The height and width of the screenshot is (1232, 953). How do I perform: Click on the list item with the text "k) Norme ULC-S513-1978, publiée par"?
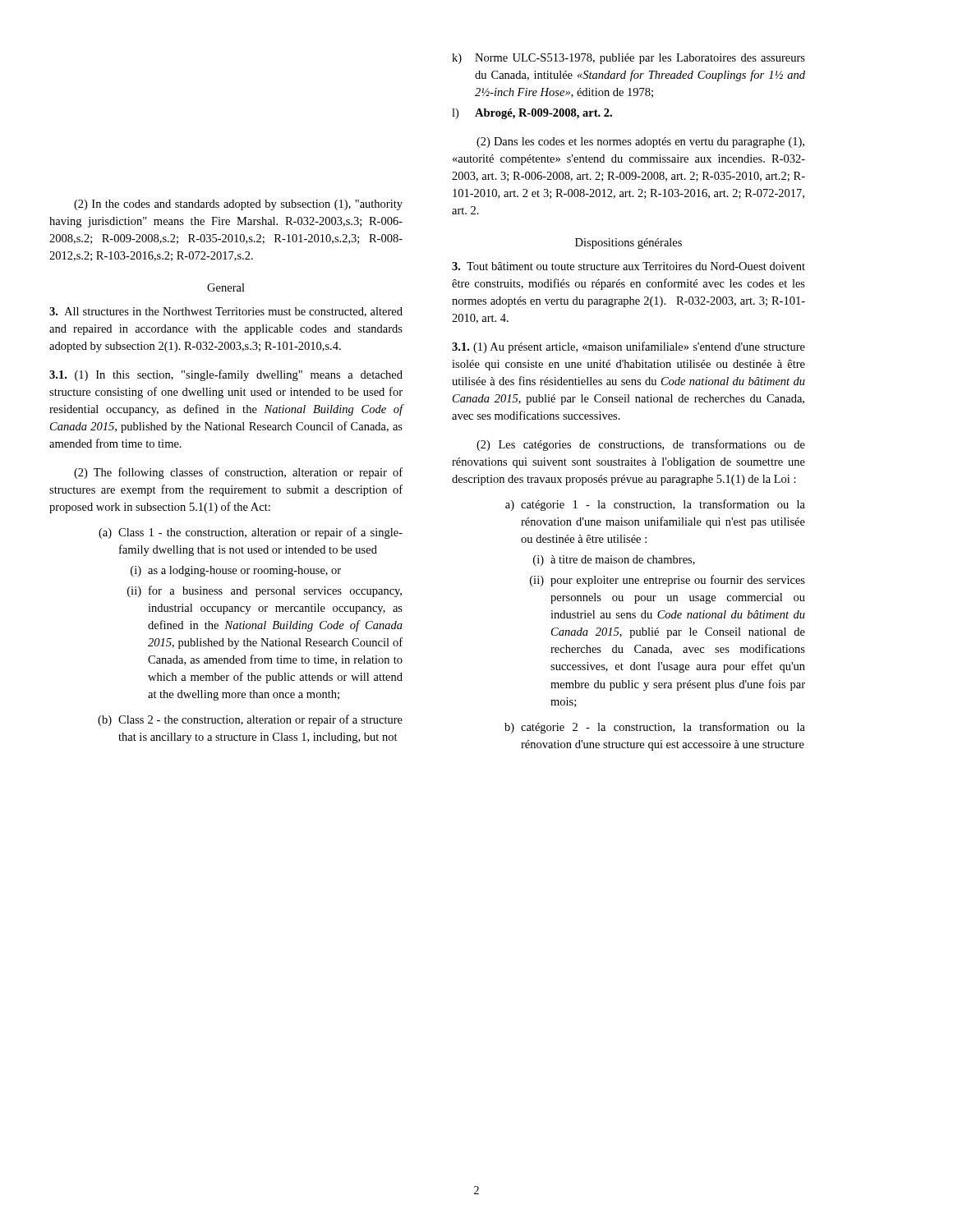(628, 75)
